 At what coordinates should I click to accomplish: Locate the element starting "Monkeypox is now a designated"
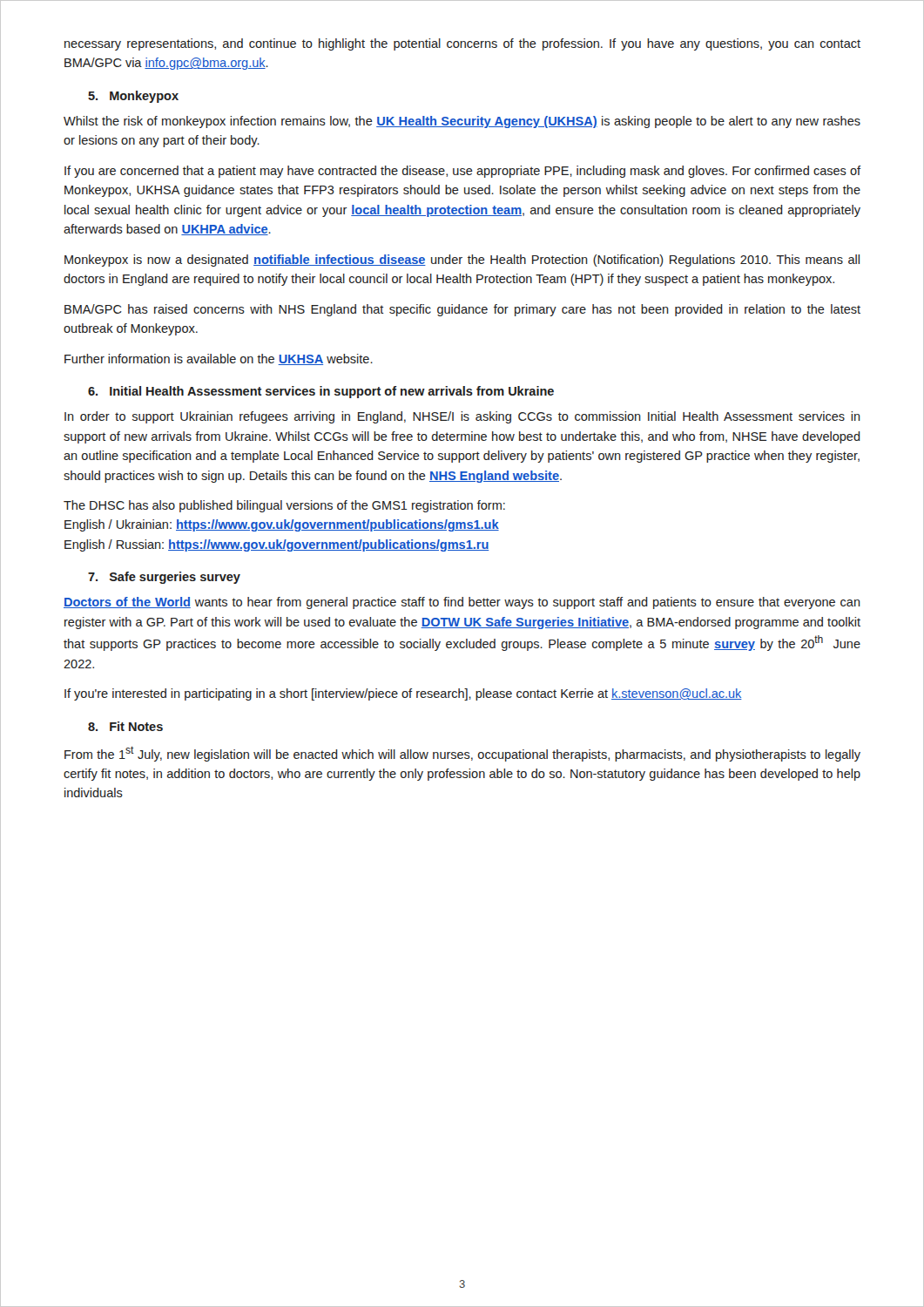(x=462, y=269)
